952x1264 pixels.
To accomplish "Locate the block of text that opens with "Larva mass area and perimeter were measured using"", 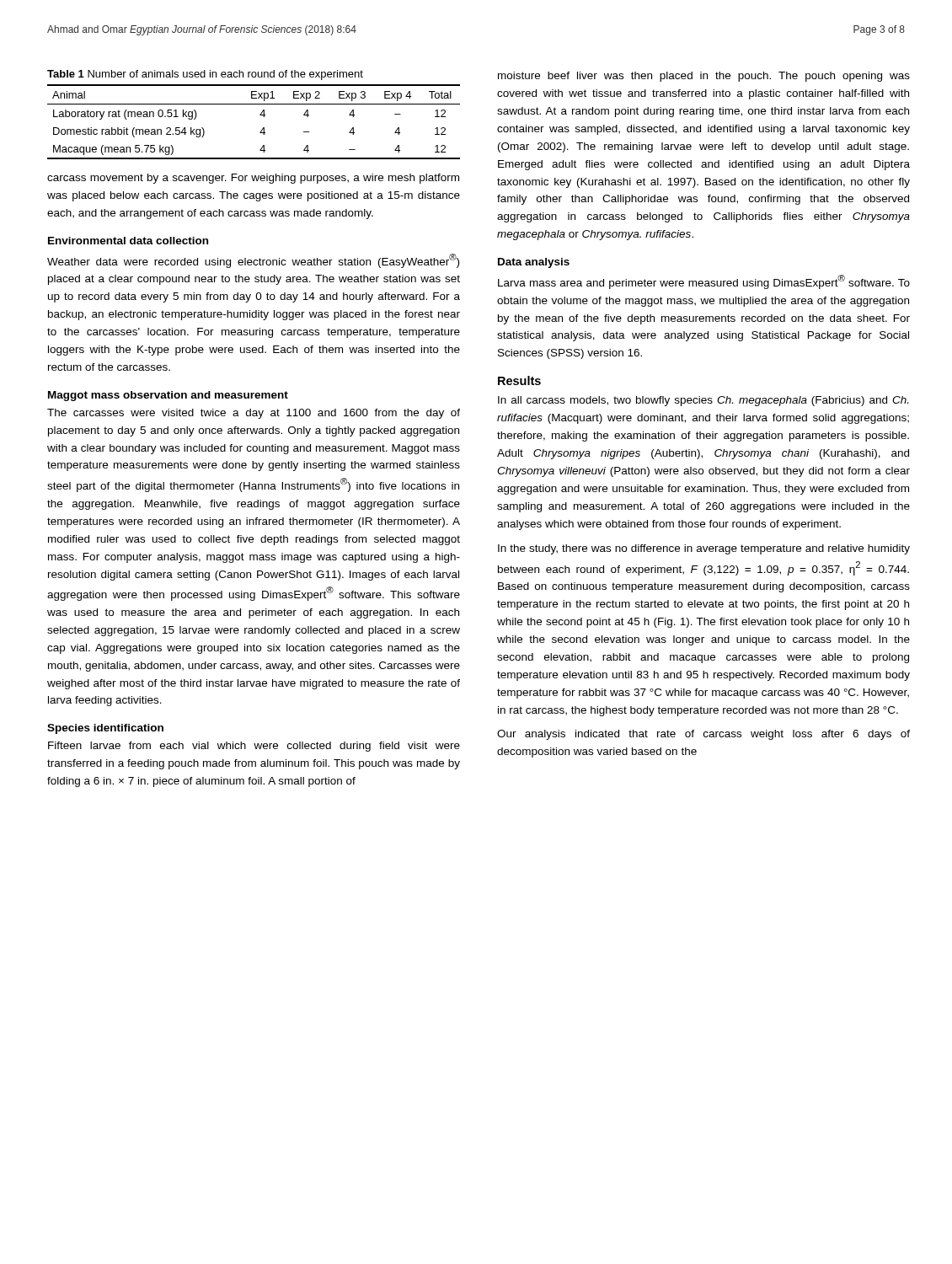I will [x=703, y=316].
